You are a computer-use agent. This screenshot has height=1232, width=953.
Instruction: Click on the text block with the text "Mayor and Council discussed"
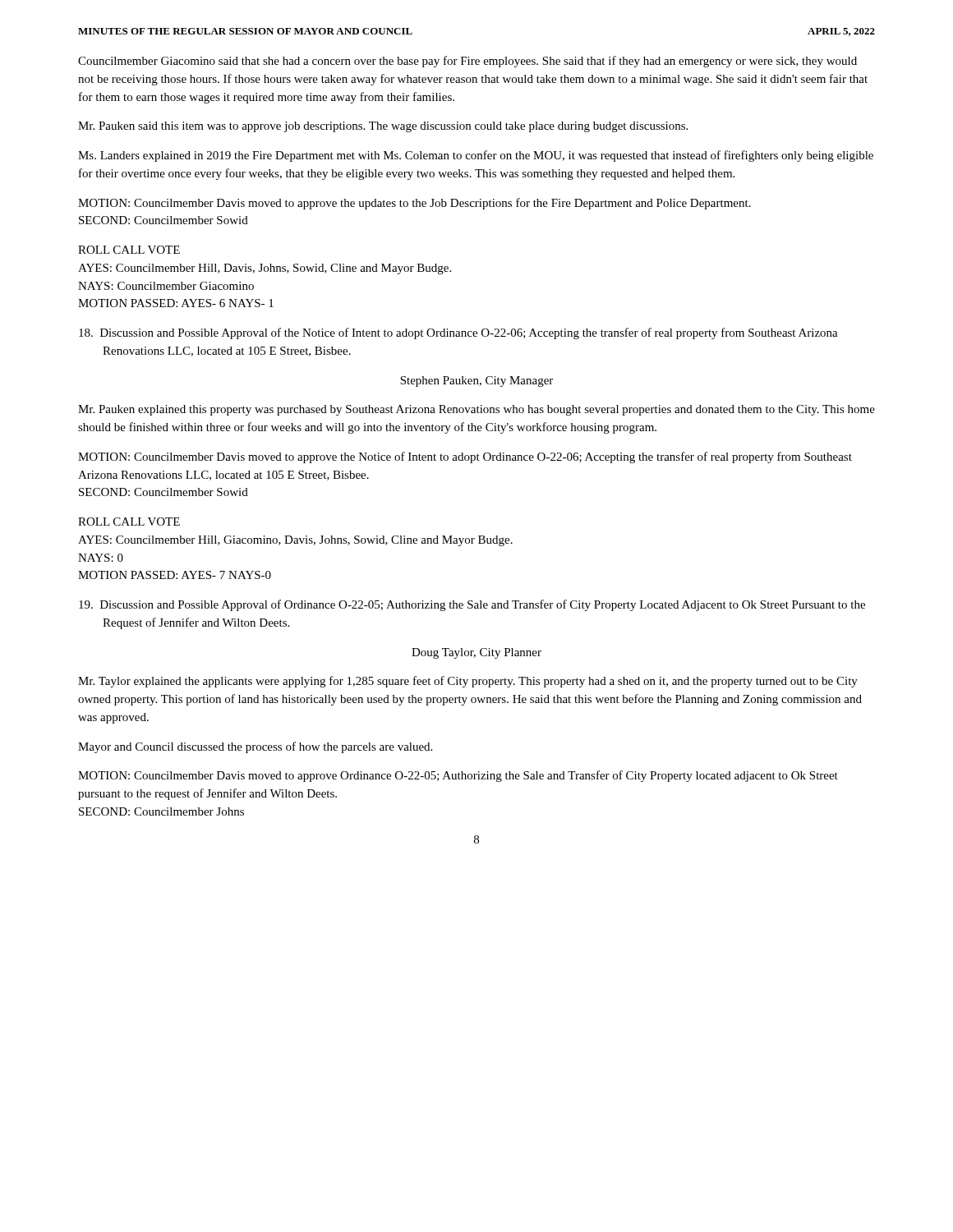click(255, 747)
